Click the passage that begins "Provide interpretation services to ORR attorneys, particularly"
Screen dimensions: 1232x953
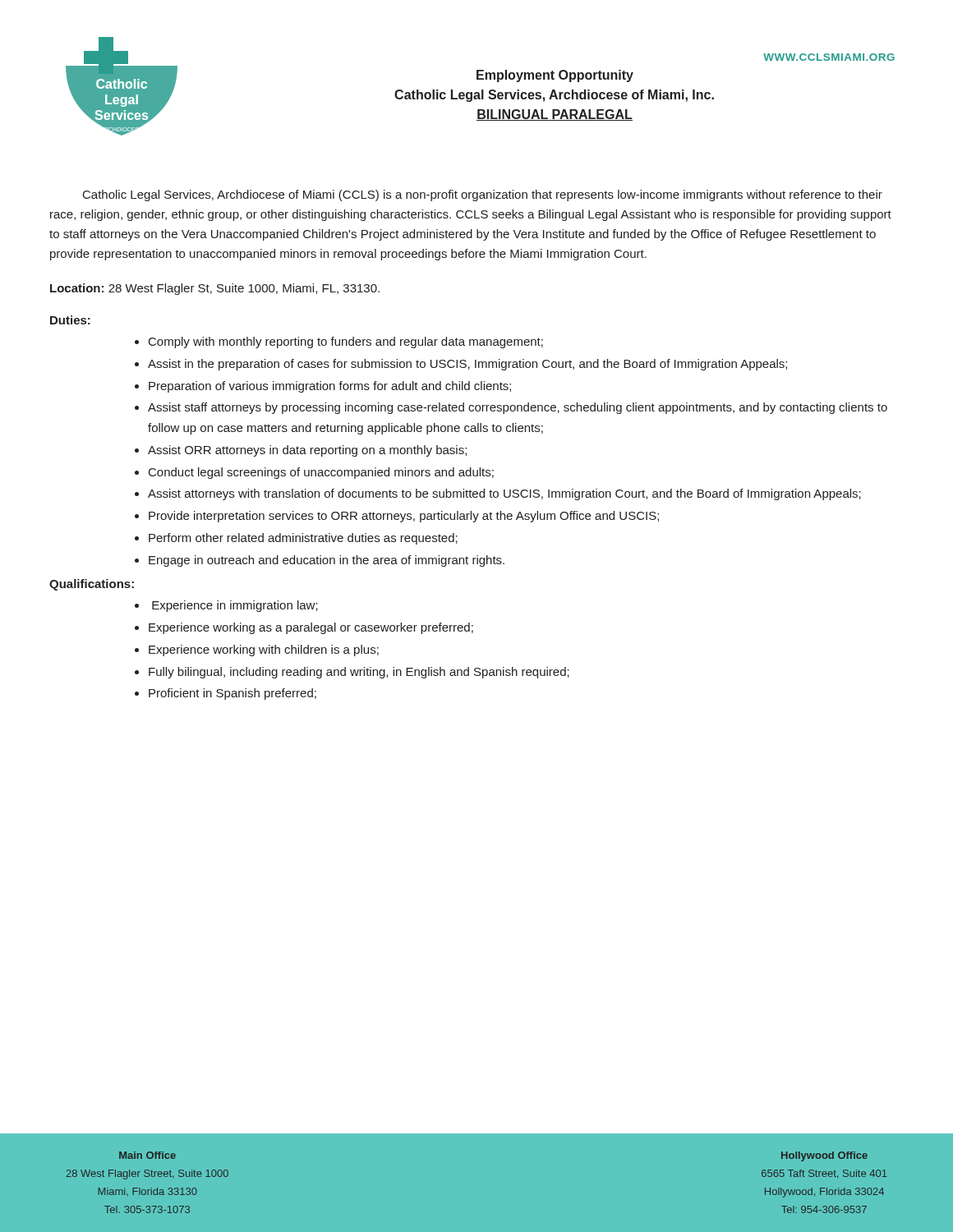pos(526,516)
